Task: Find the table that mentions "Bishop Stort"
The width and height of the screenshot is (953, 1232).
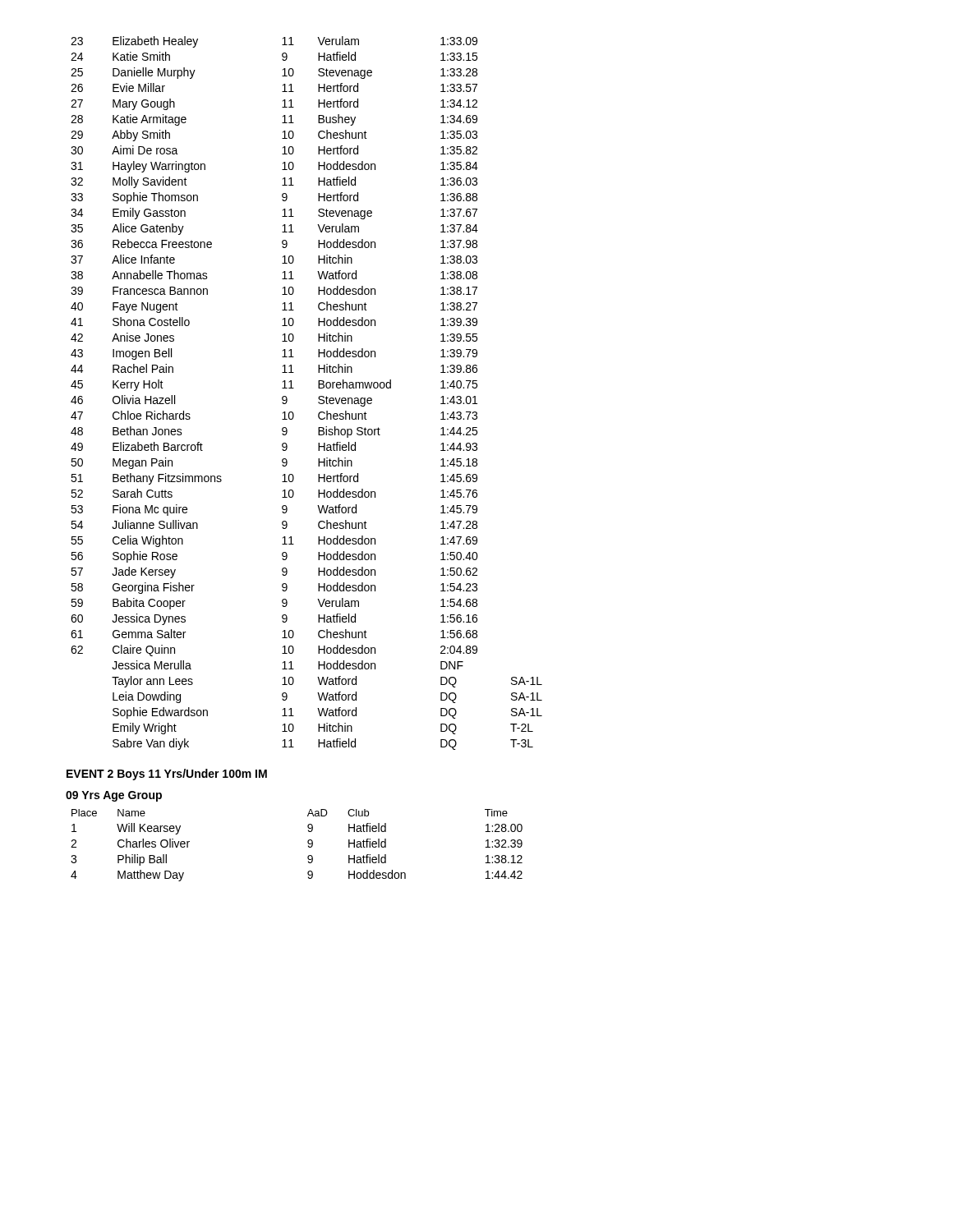Action: click(312, 392)
